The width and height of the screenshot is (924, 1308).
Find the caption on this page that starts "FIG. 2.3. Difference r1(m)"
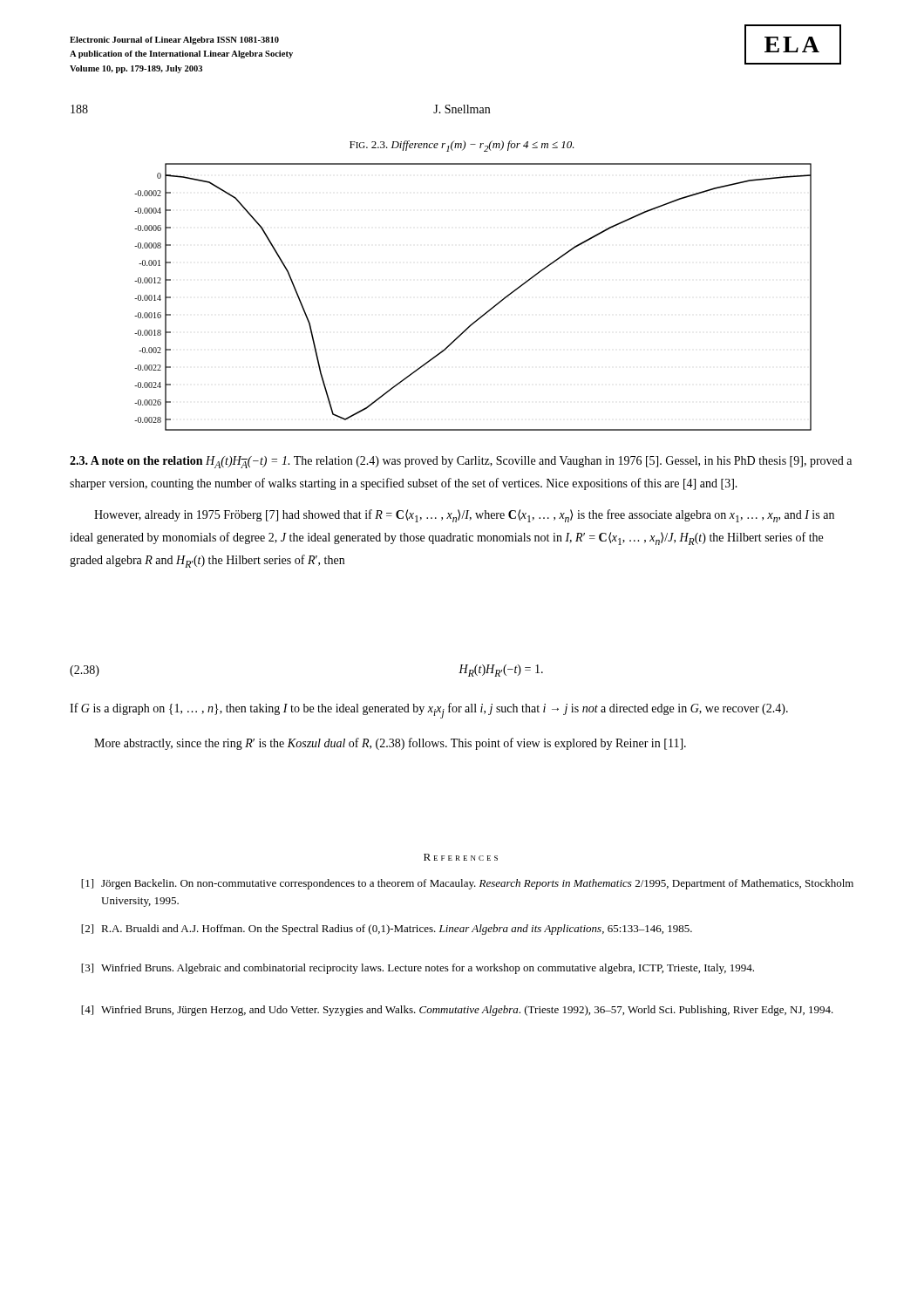coord(462,145)
